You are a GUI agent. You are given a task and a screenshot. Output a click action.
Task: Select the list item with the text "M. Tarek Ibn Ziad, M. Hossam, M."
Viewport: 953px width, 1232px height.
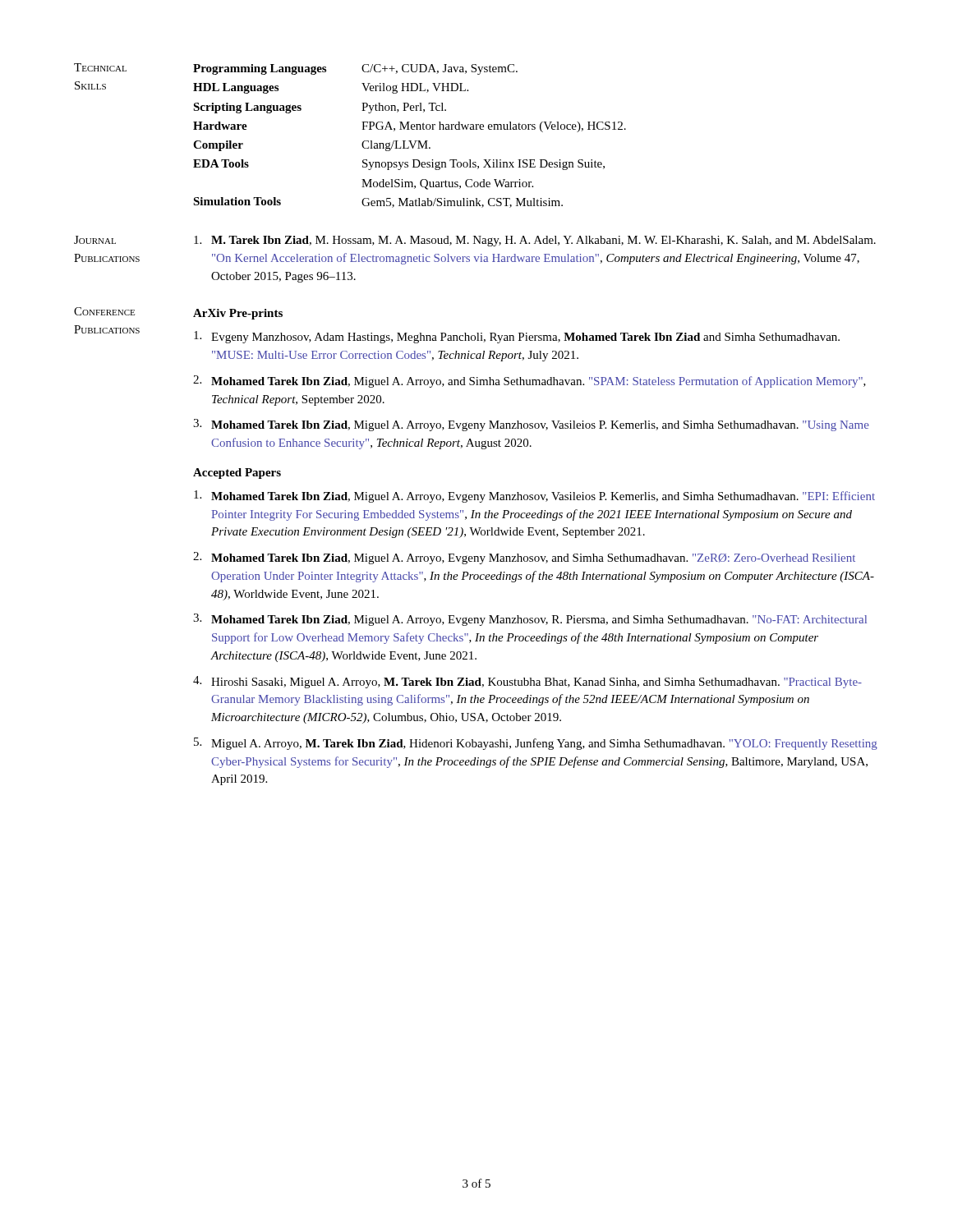(x=536, y=258)
